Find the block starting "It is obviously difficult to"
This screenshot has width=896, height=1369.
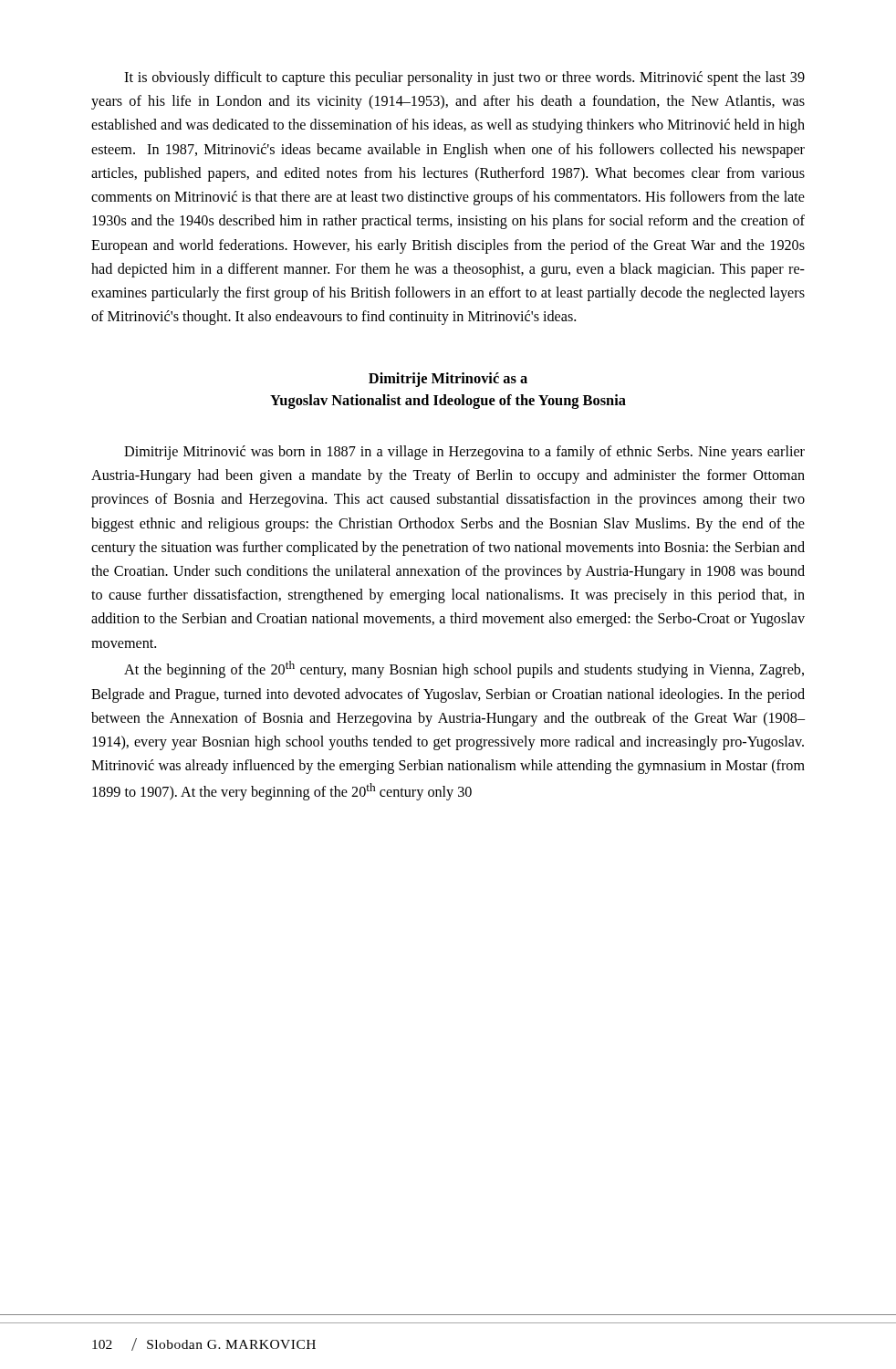point(448,197)
